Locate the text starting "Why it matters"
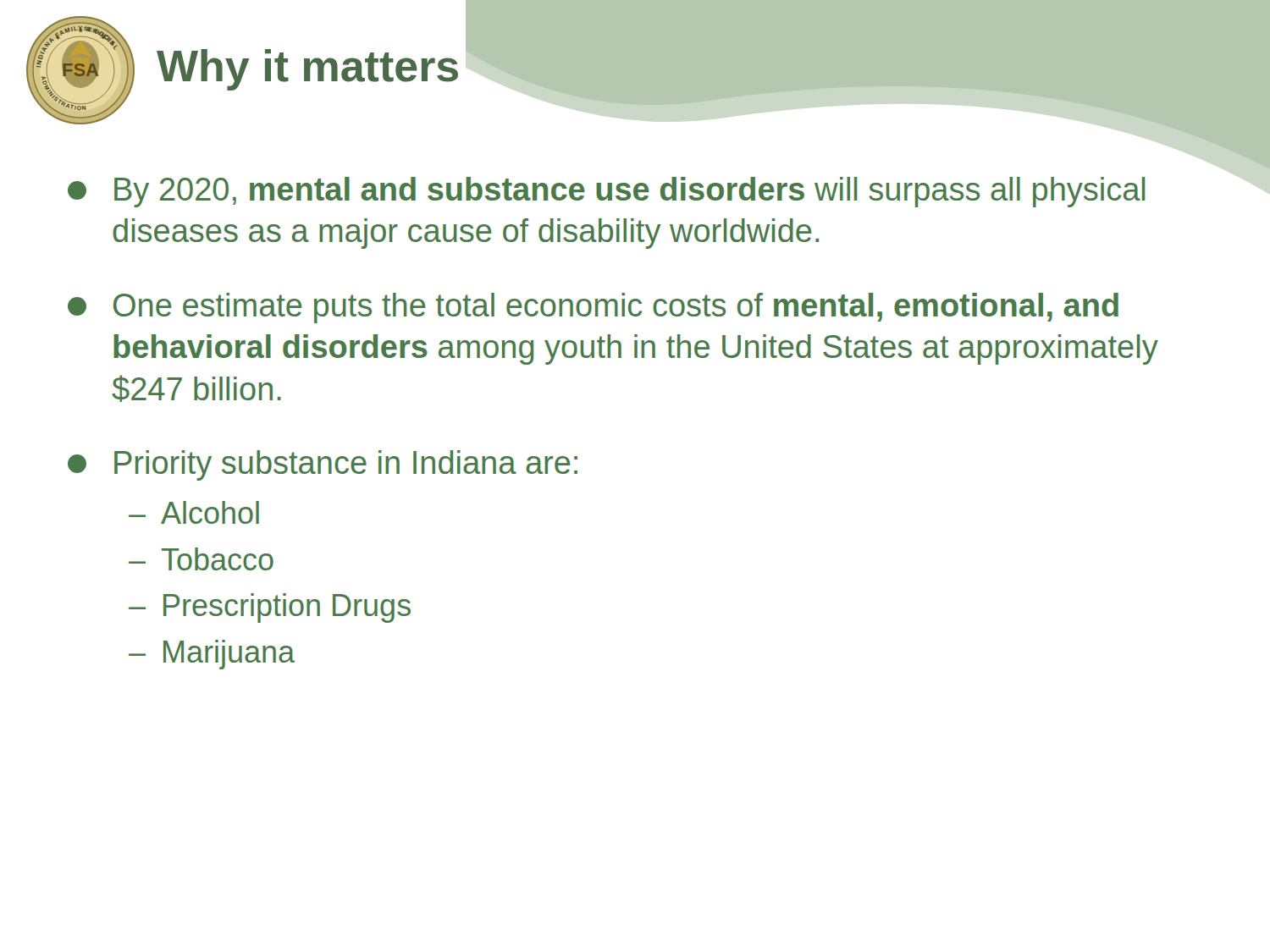The height and width of the screenshot is (952, 1270). coord(308,66)
